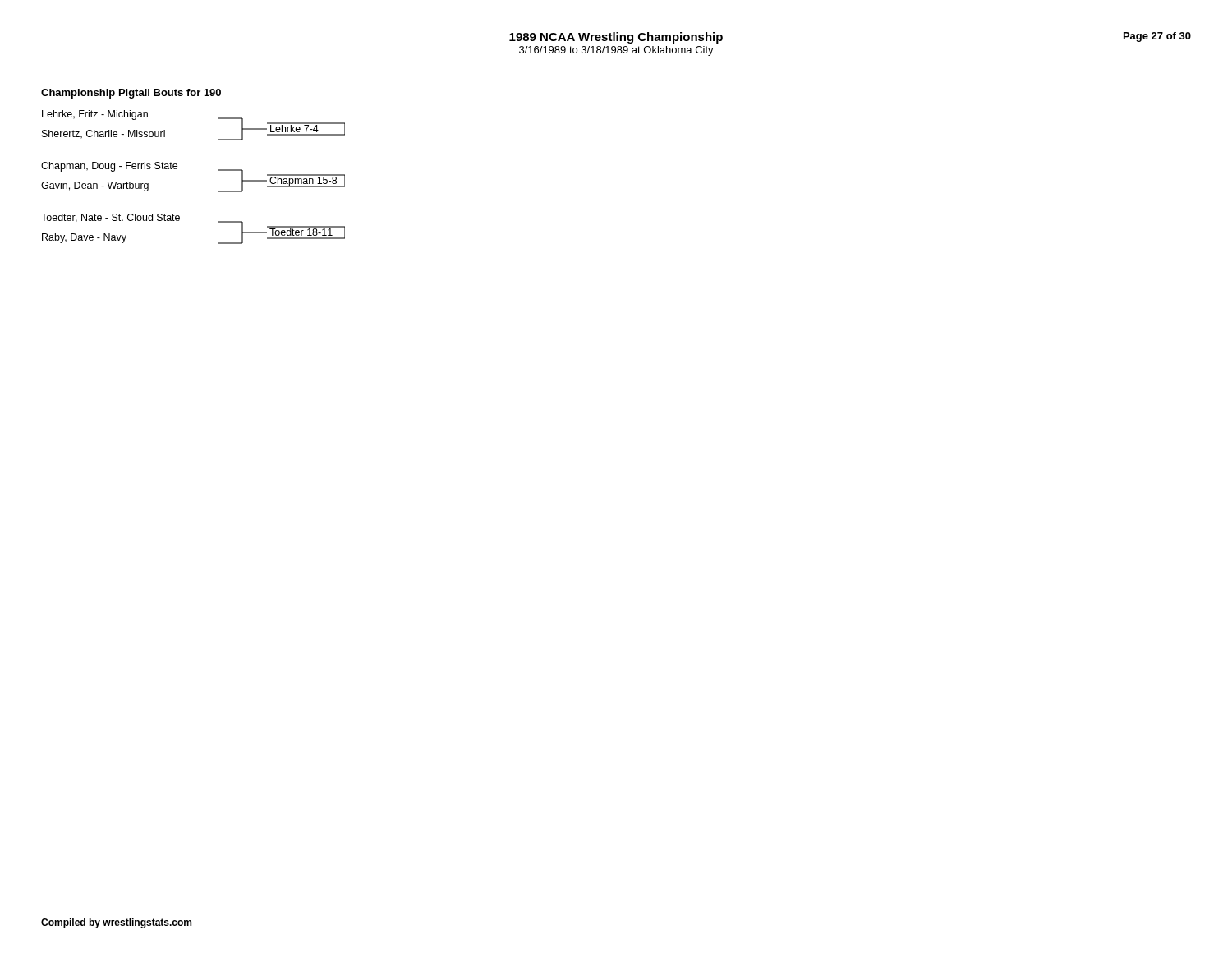Screen dimensions: 953x1232
Task: Click on the section header that says "Championship Pigtail Bouts for"
Action: [x=131, y=92]
